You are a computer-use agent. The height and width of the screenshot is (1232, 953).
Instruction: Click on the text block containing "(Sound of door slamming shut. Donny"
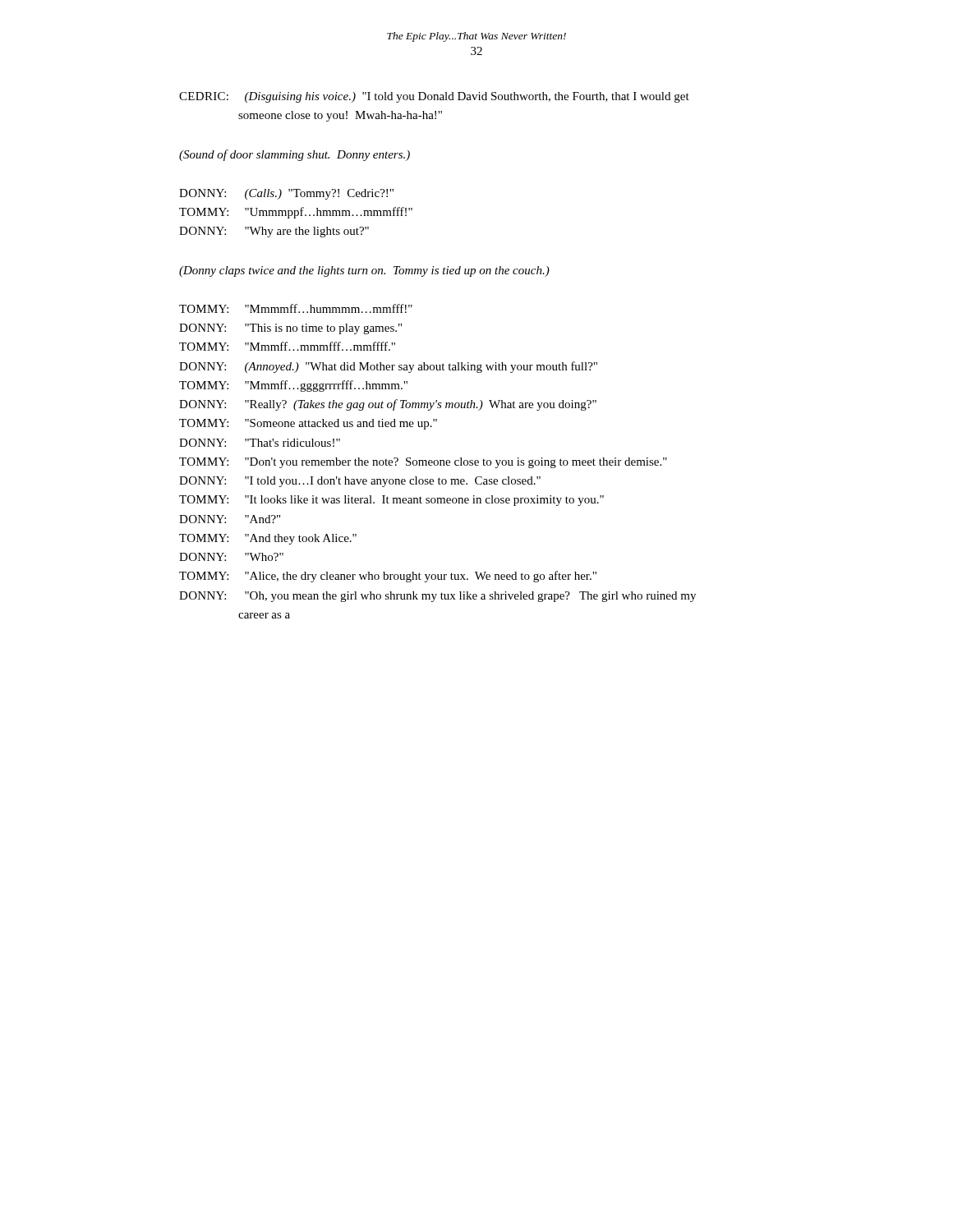295,154
